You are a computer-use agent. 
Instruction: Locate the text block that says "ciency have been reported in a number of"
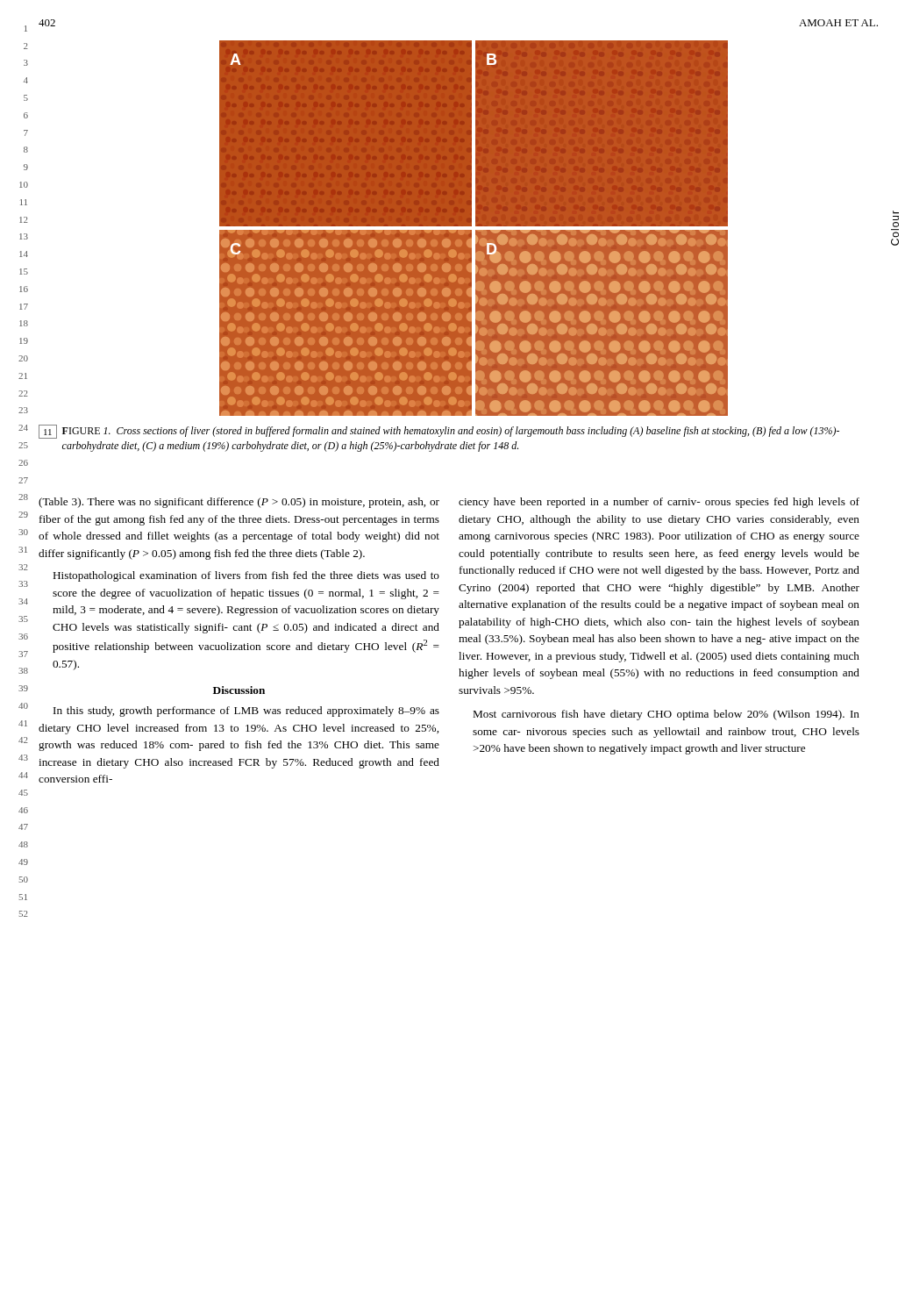pyautogui.click(x=659, y=625)
